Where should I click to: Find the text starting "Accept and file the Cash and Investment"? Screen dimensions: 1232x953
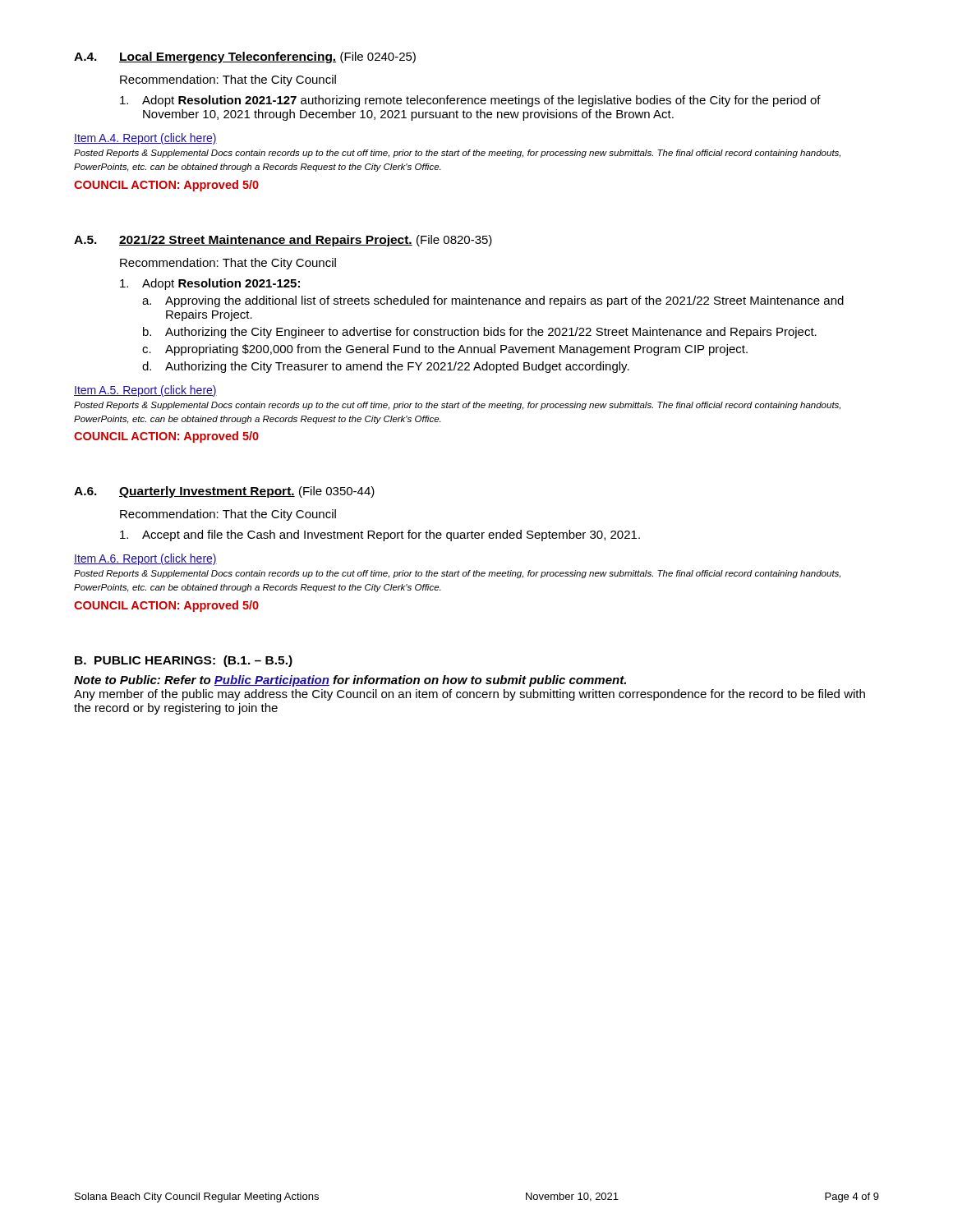tap(380, 534)
